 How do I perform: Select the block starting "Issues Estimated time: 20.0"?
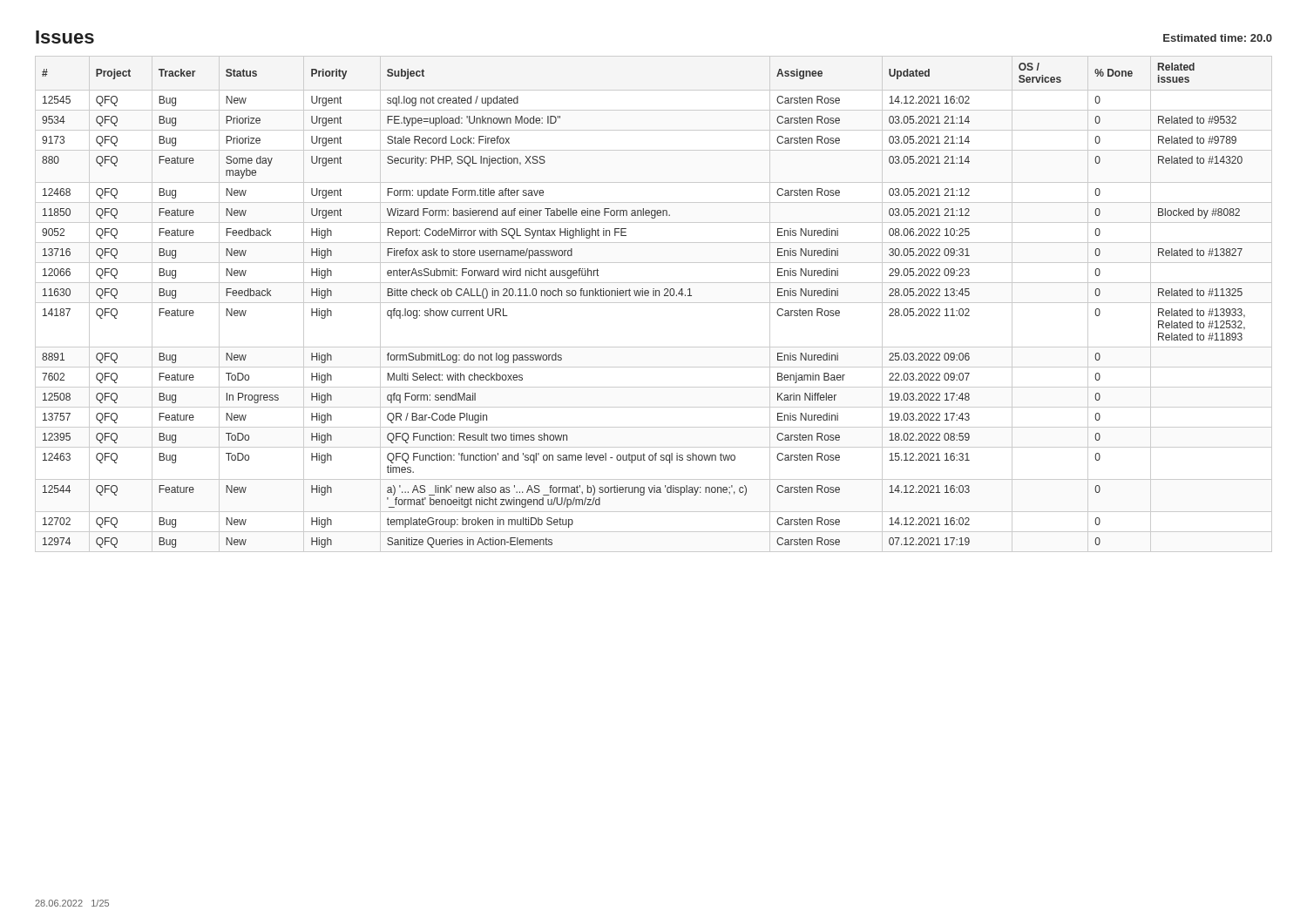pyautogui.click(x=69, y=37)
